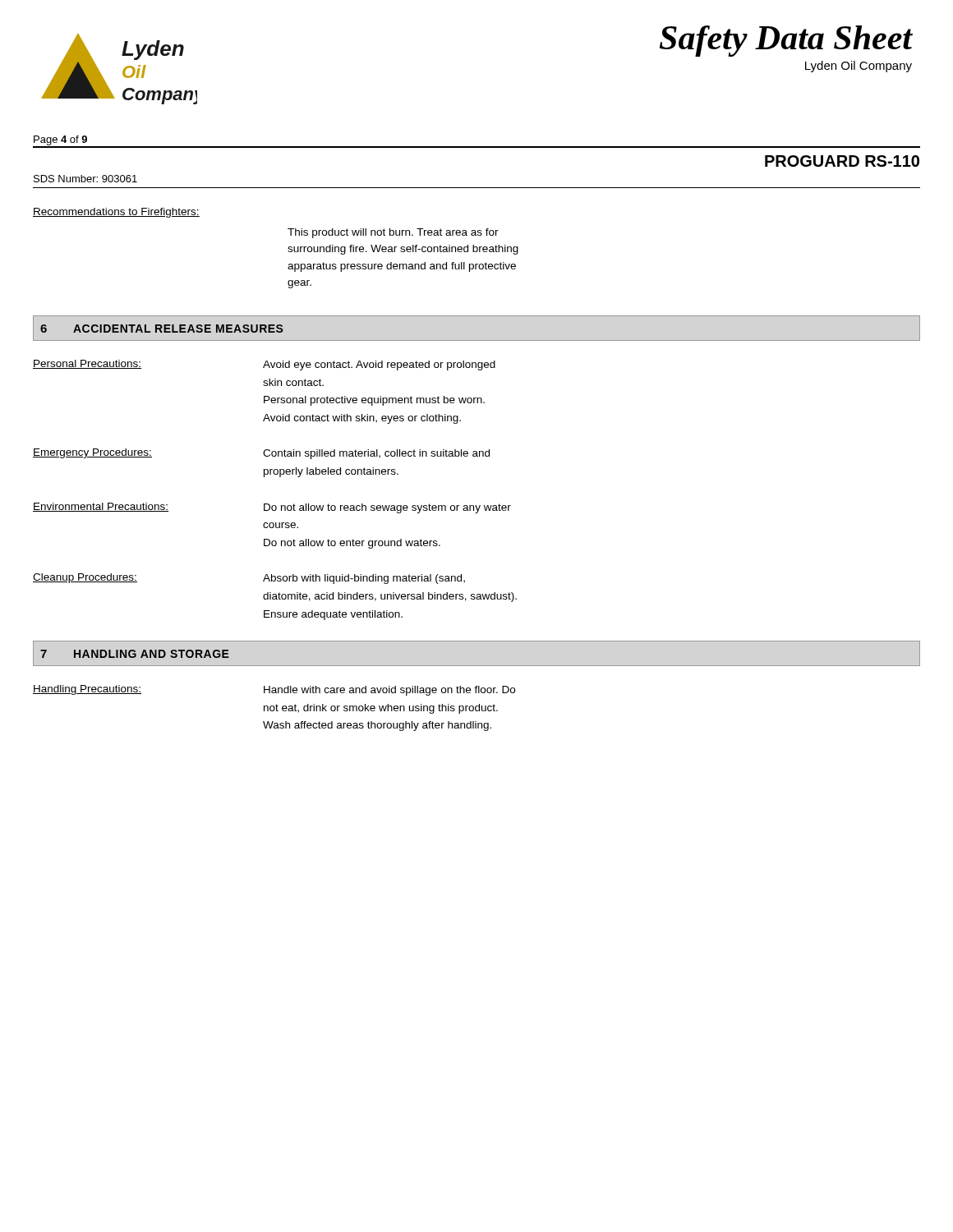The width and height of the screenshot is (953, 1232).
Task: Select the text block starting "SDS Number: 903061"
Action: (x=85, y=179)
